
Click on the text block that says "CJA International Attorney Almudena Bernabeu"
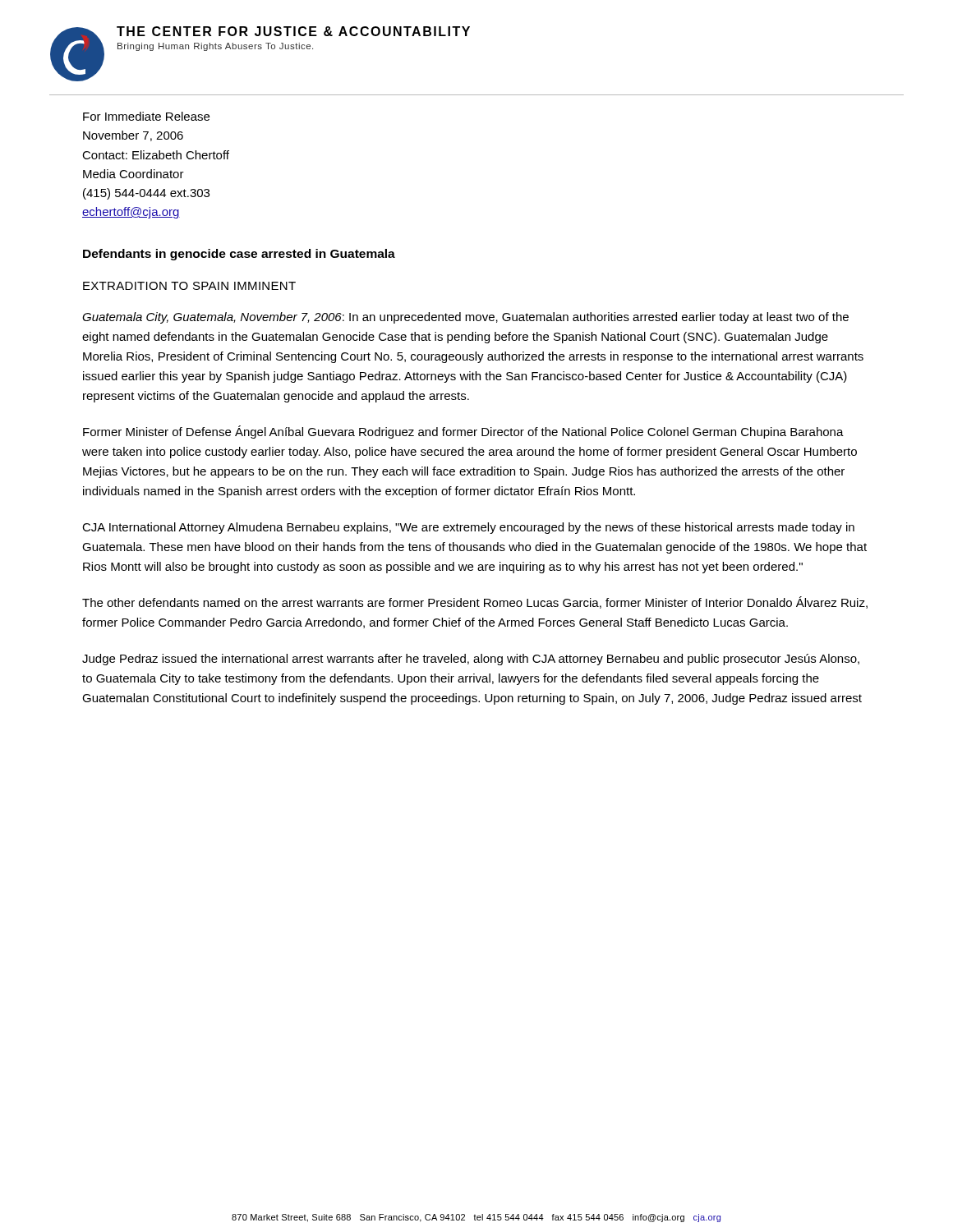pos(474,547)
